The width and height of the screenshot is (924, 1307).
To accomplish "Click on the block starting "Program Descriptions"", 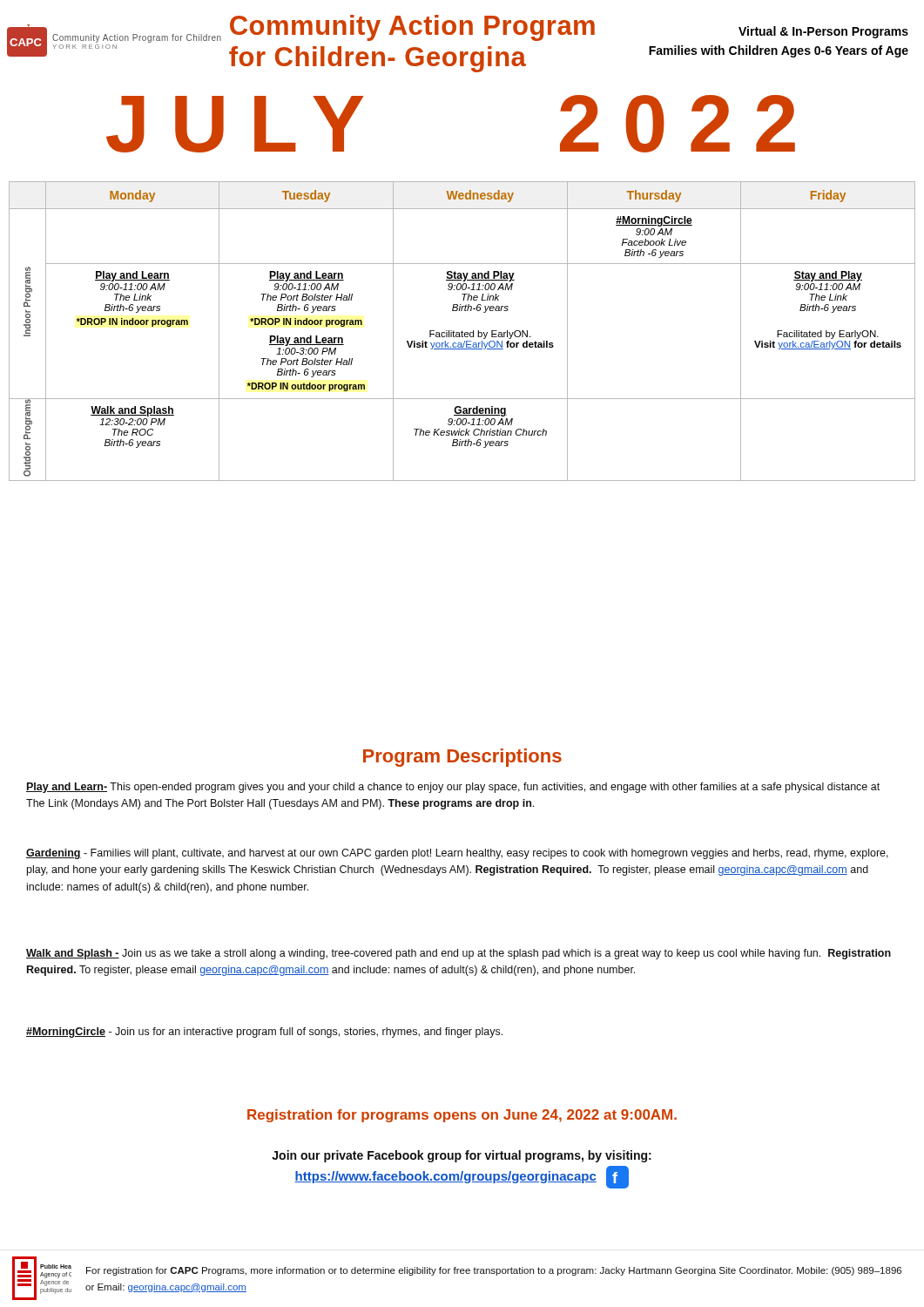I will tap(462, 756).
